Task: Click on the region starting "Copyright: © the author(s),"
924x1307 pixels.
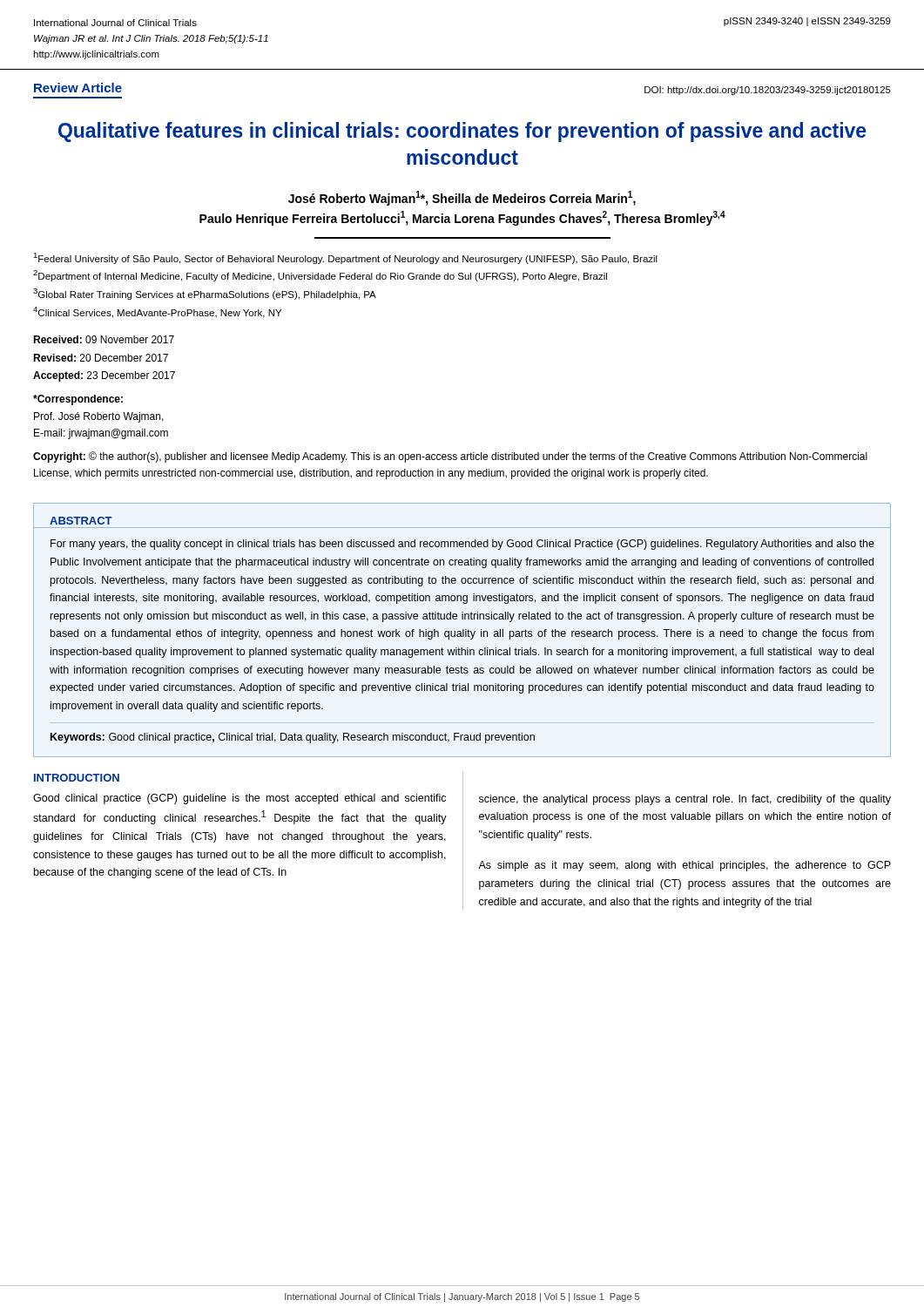Action: point(450,465)
